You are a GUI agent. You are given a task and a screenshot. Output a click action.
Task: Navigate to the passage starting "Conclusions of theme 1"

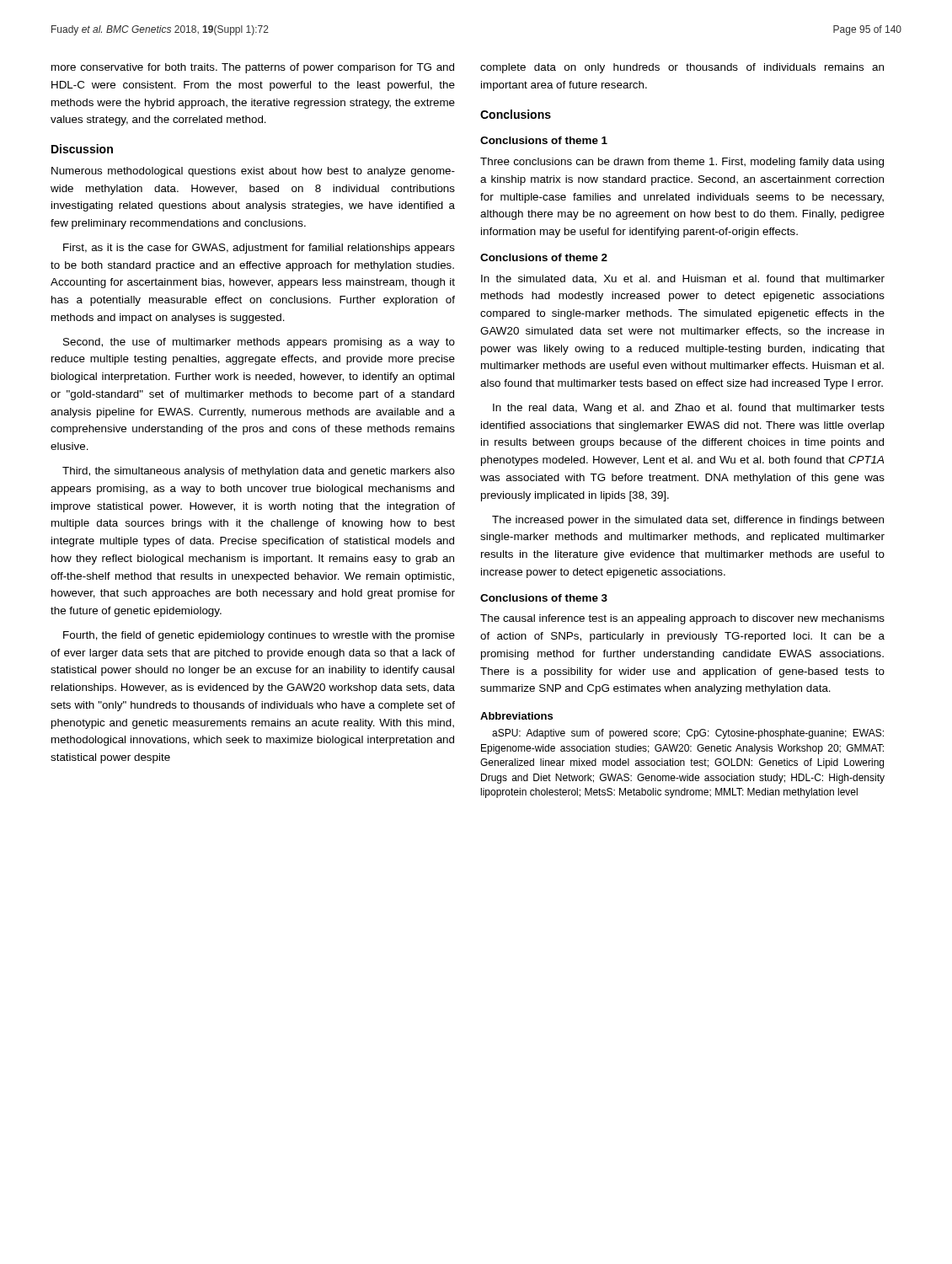coord(544,140)
